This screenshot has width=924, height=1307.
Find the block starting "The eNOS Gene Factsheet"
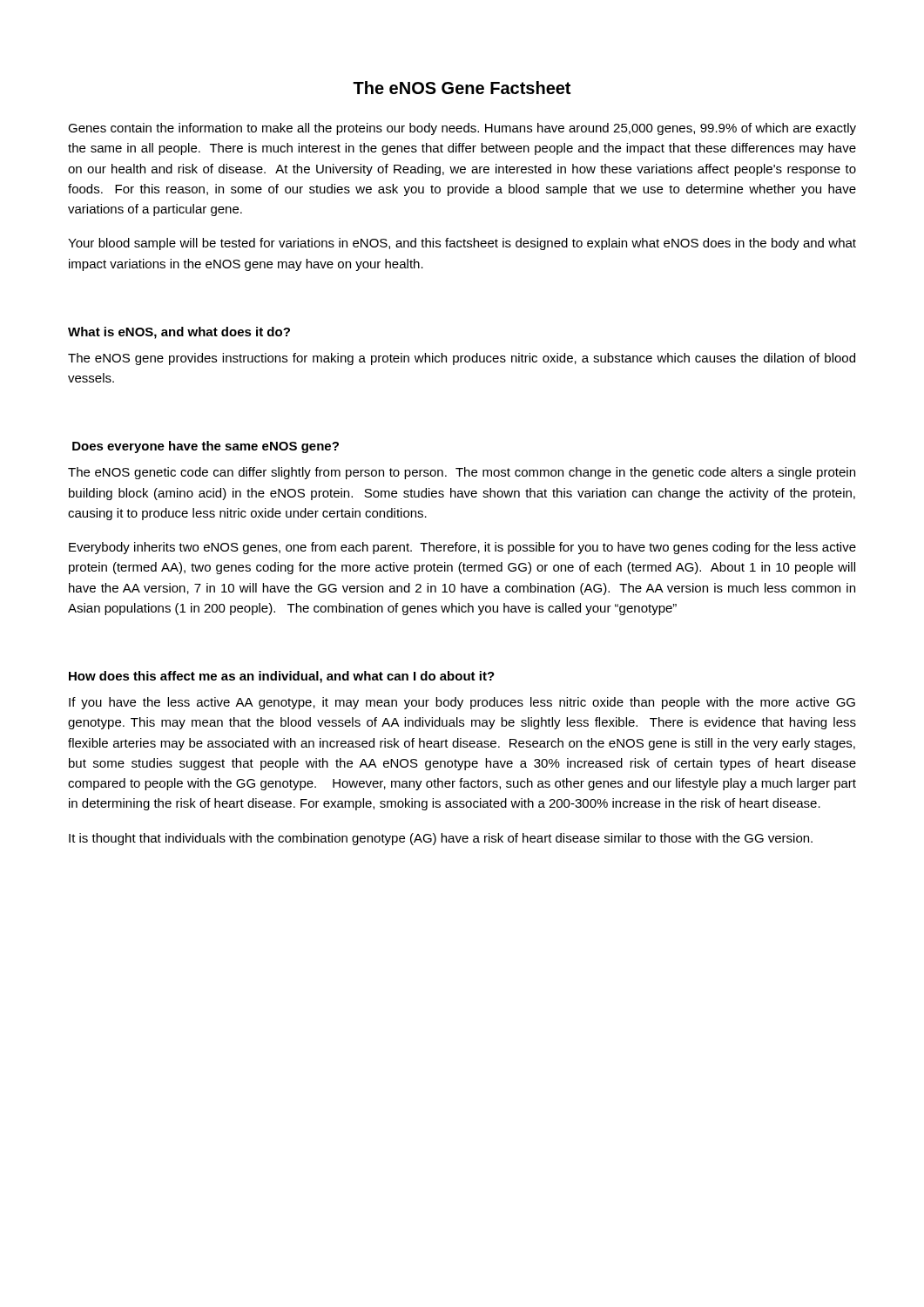click(462, 88)
